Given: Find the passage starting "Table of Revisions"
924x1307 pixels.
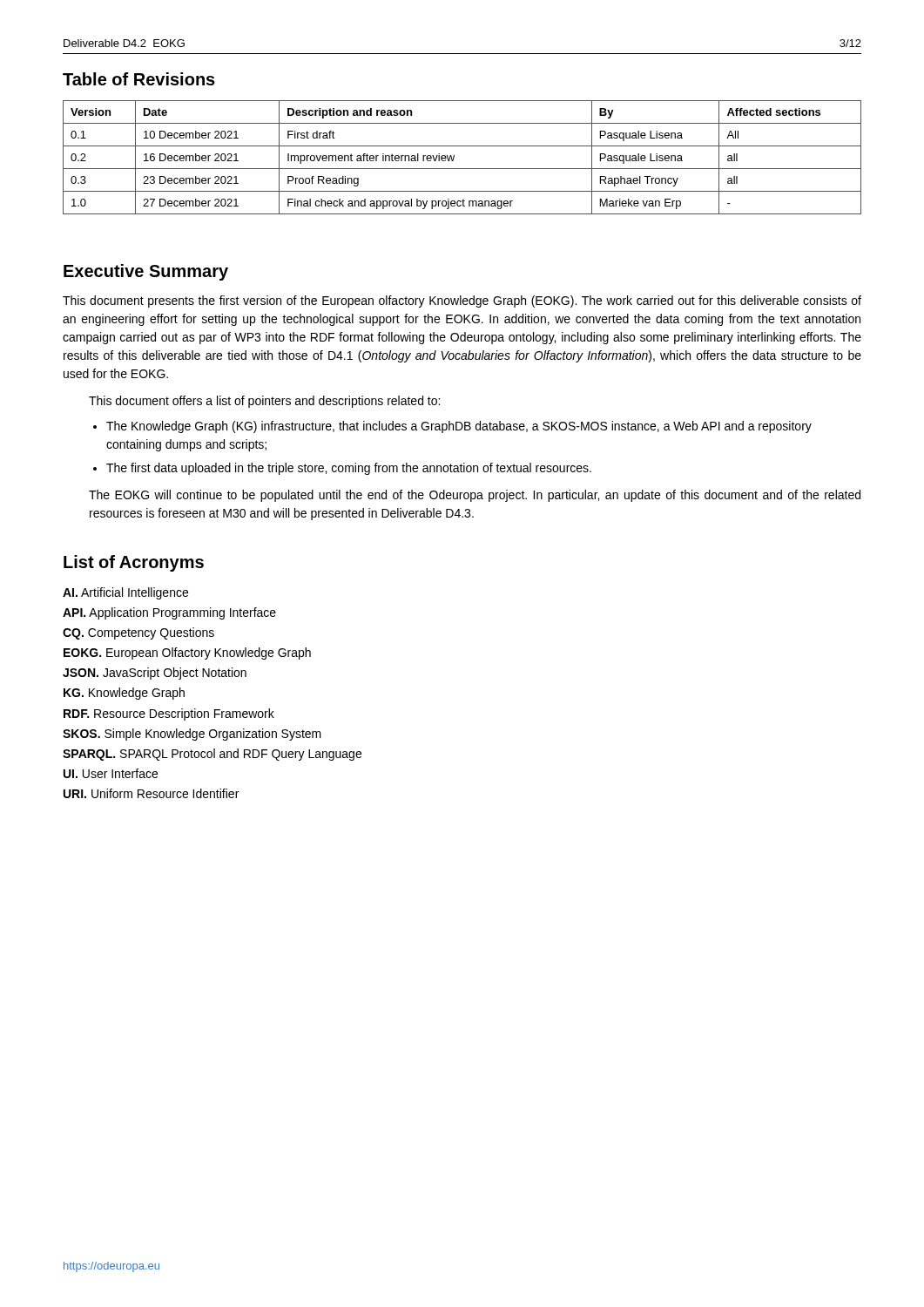Looking at the screenshot, I should pyautogui.click(x=139, y=79).
